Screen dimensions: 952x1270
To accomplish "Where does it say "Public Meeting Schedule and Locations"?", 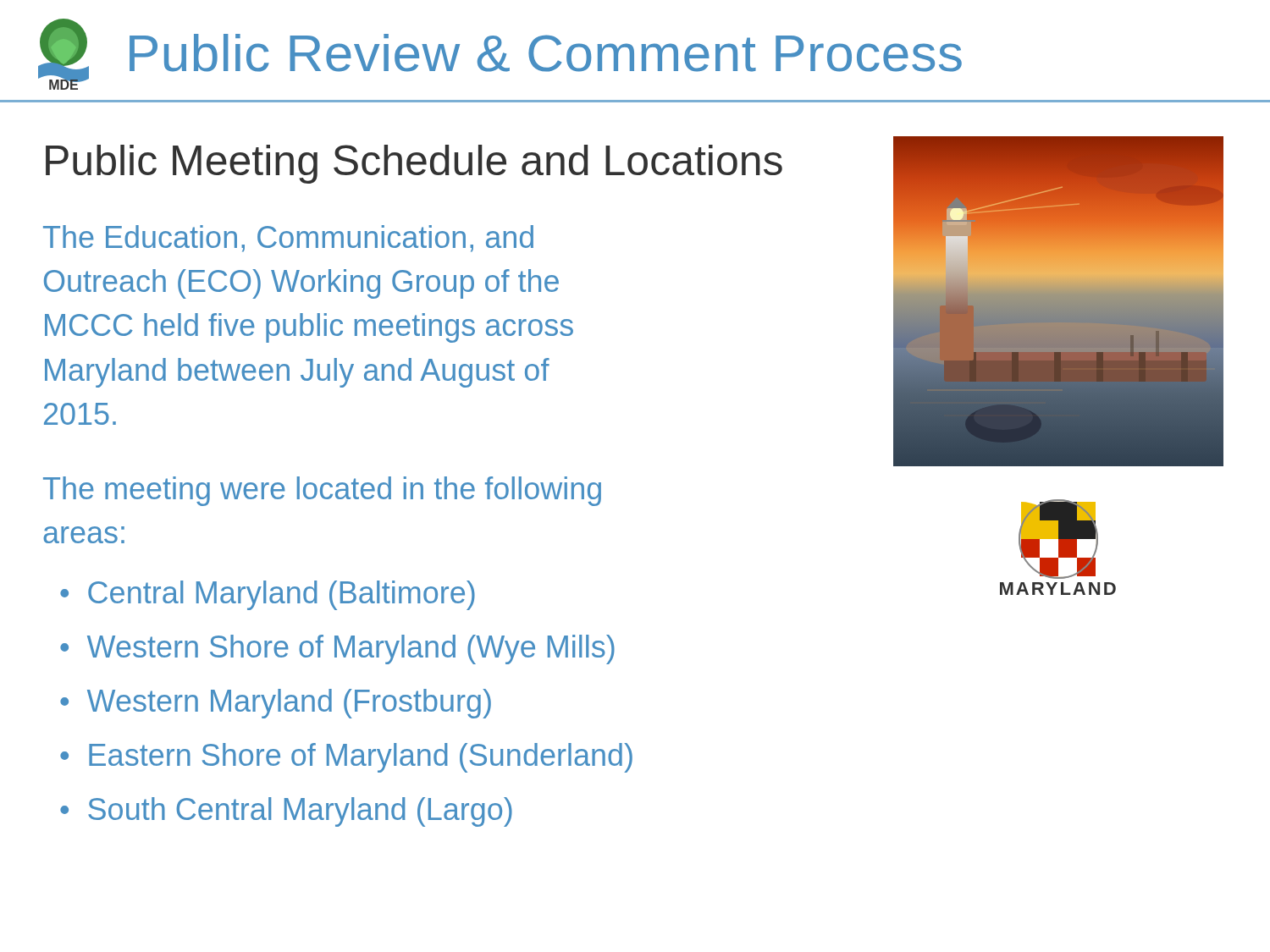I will [449, 161].
